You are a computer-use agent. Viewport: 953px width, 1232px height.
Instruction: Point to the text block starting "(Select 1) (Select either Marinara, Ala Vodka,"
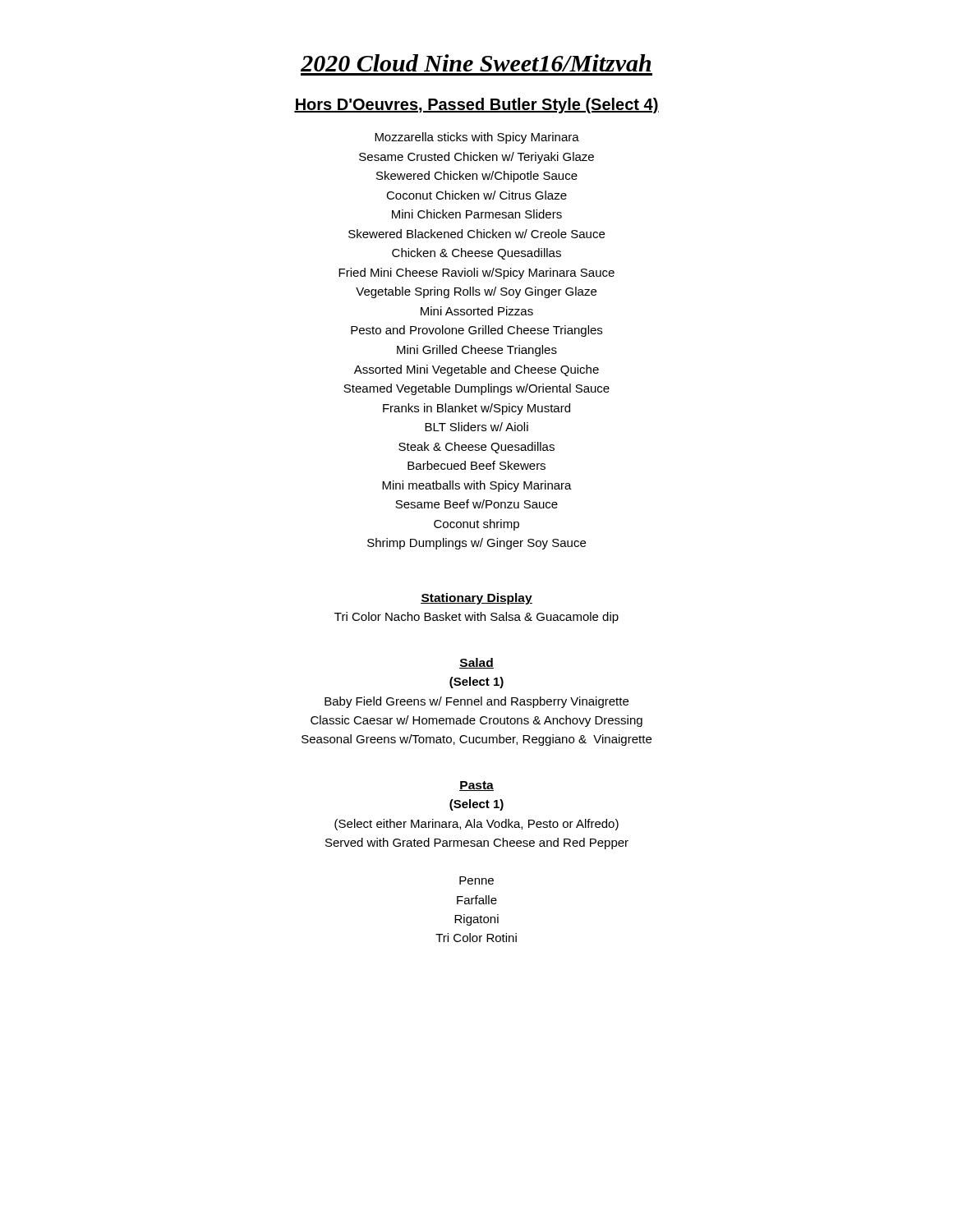[476, 871]
